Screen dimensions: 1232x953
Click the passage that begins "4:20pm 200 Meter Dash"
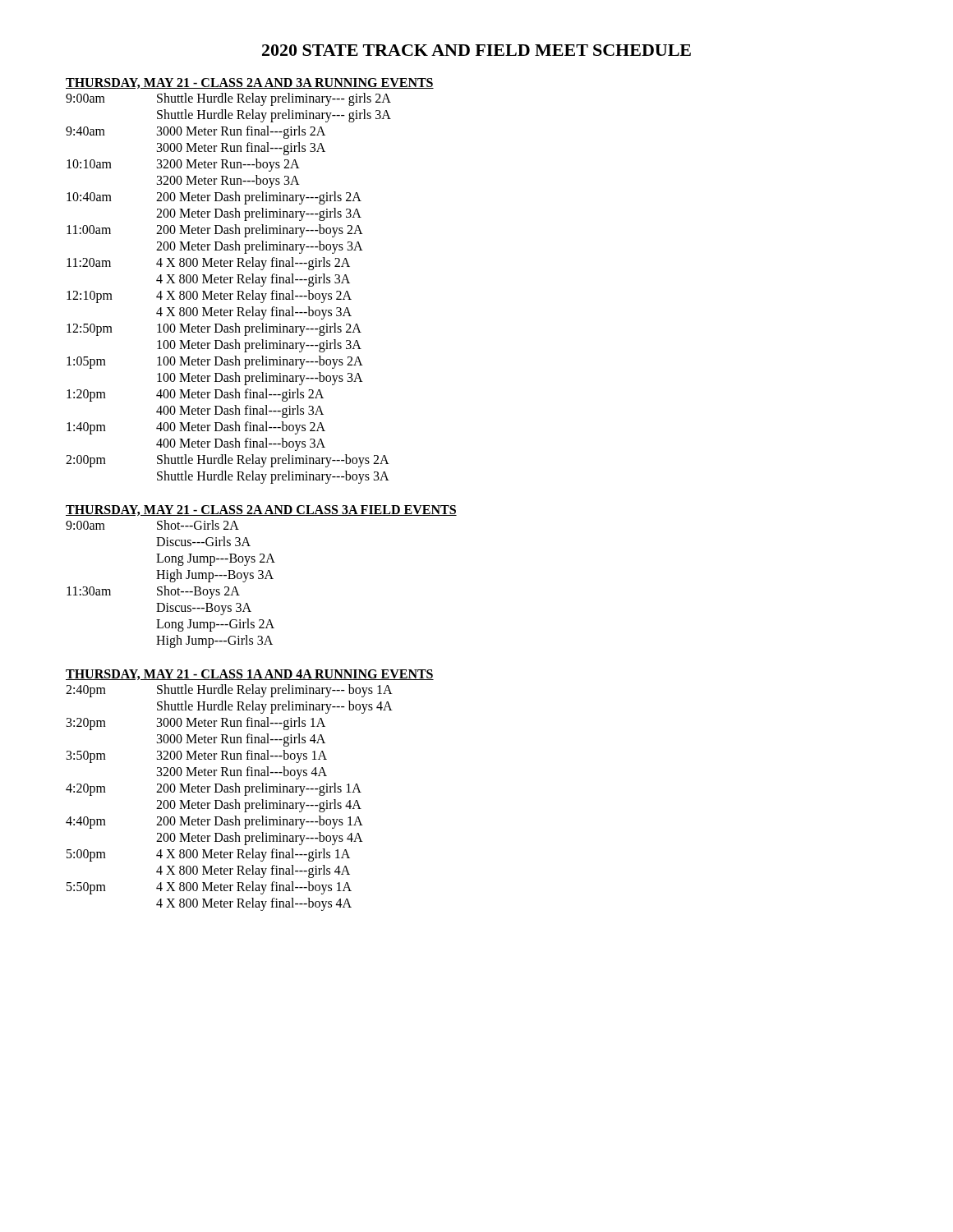214,789
